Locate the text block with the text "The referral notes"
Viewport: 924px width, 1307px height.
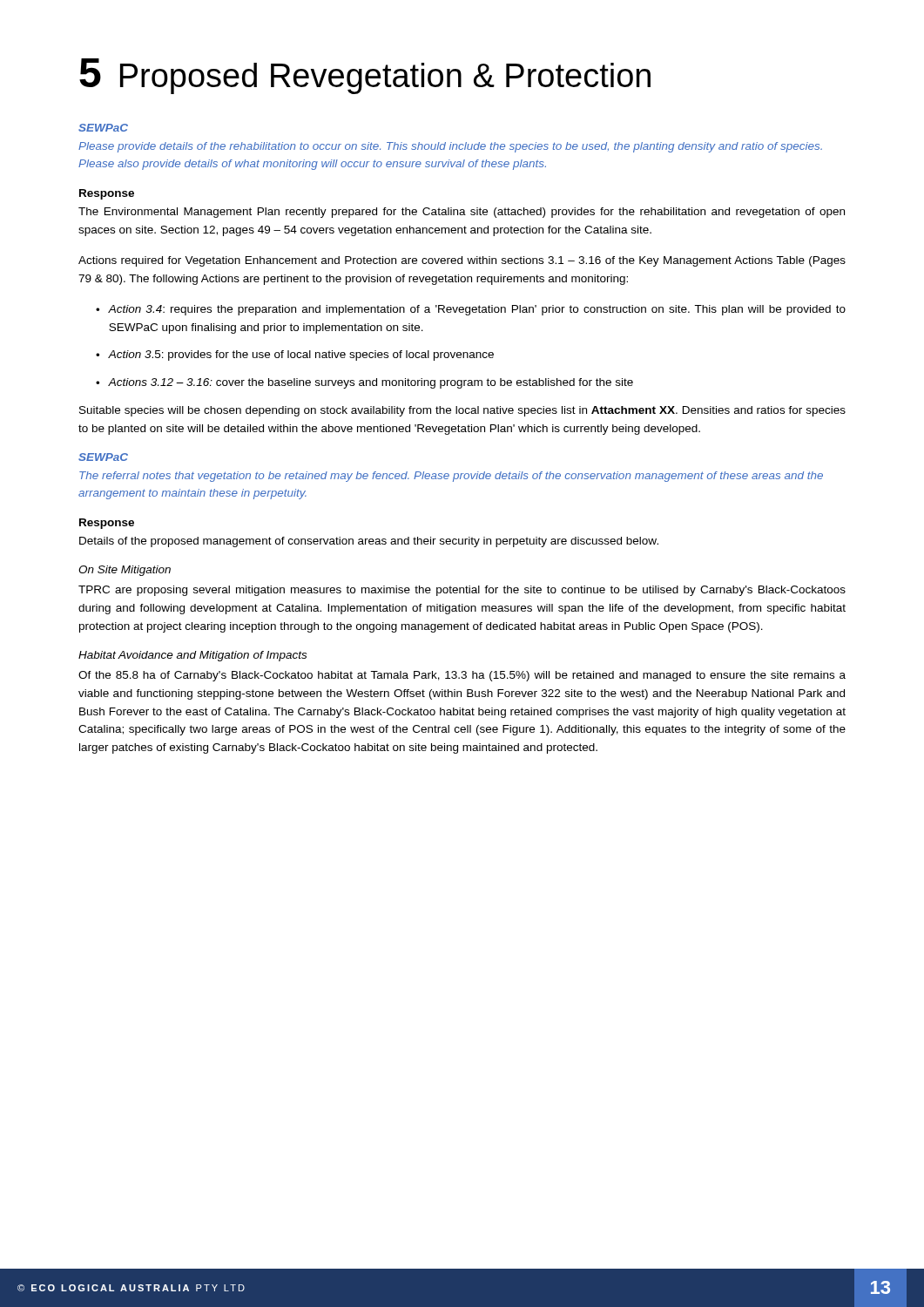451,484
